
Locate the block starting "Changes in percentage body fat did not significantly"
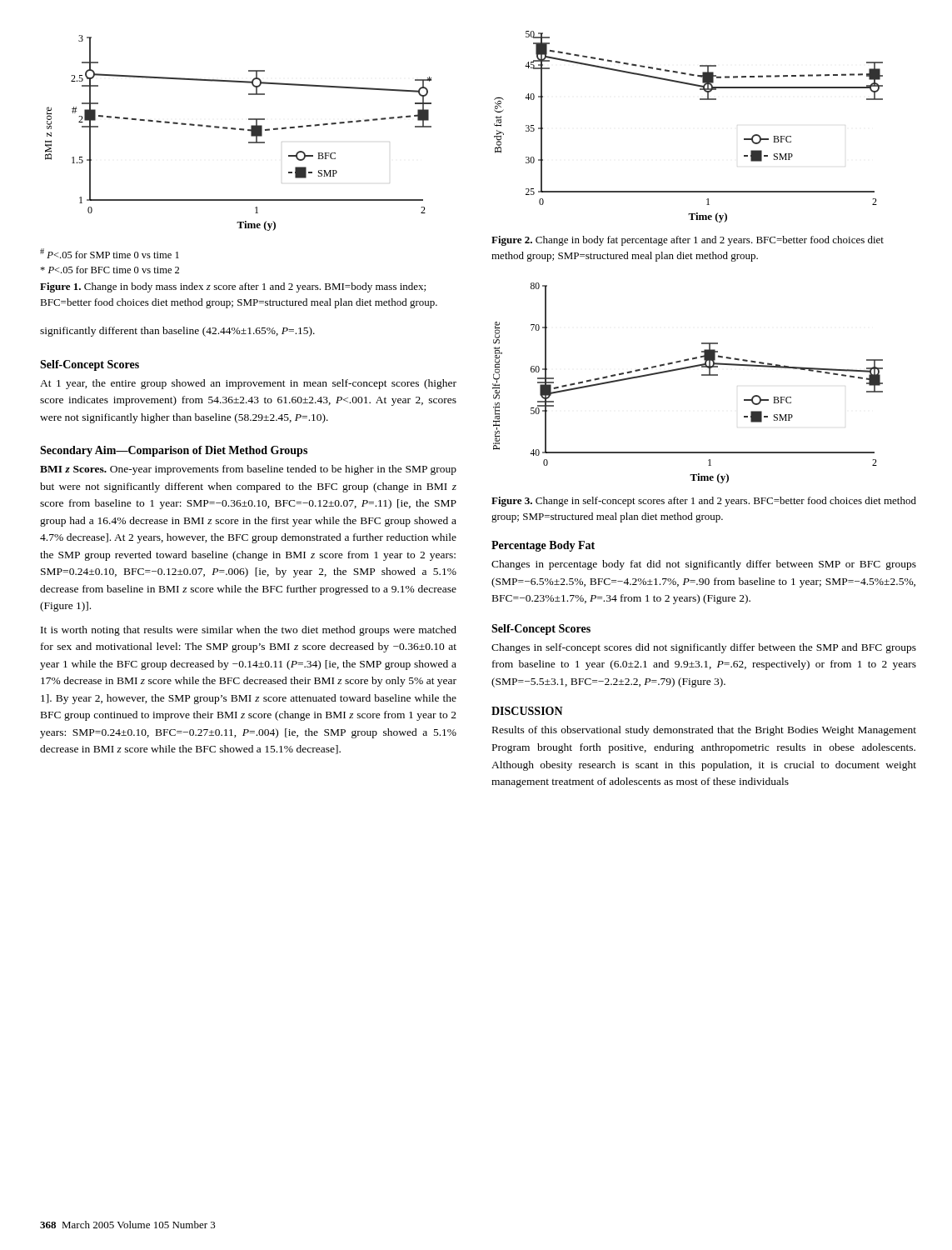coord(704,581)
